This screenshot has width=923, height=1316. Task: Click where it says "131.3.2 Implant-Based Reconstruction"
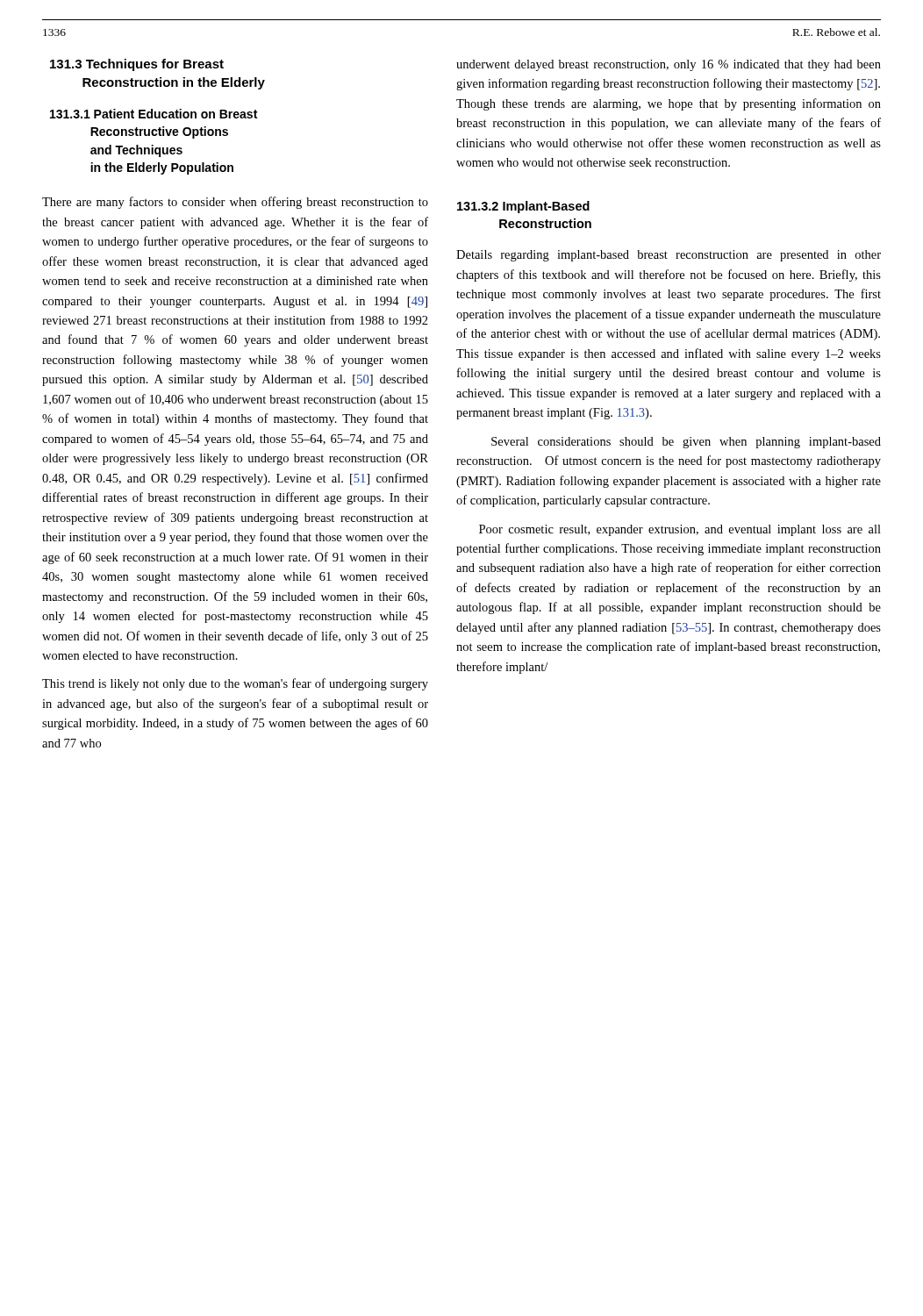tap(524, 215)
